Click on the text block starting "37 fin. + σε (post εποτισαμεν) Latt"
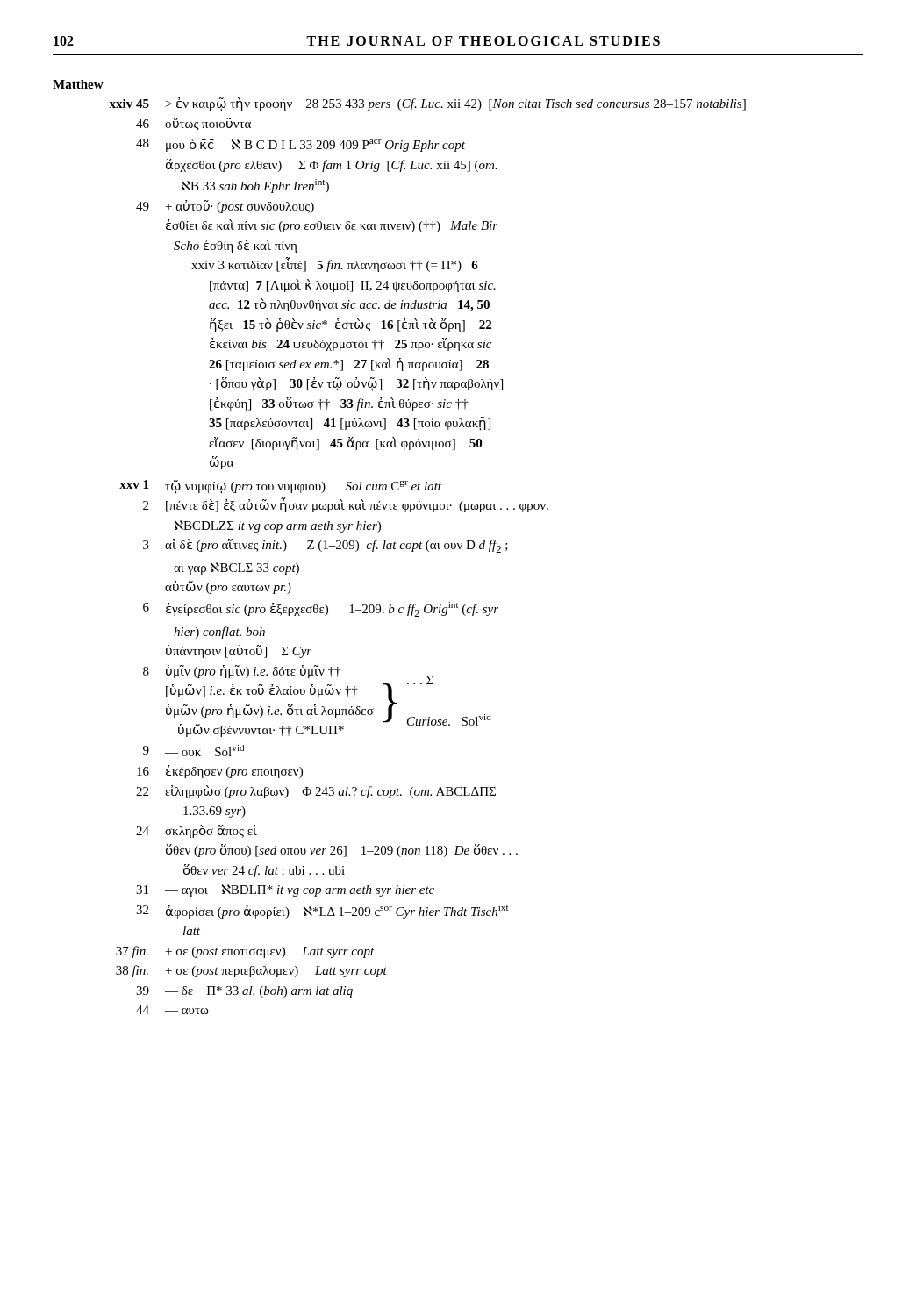 [245, 952]
